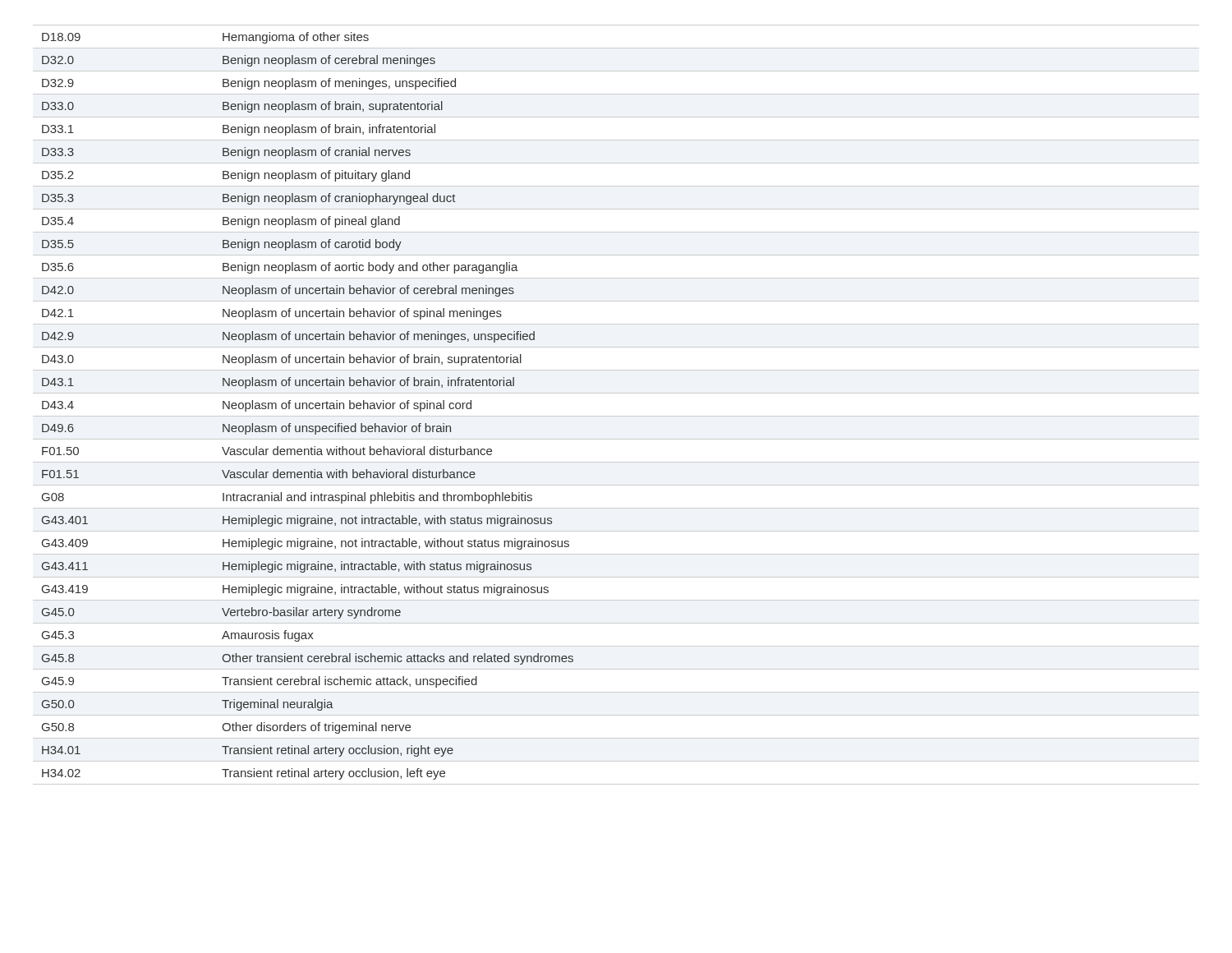Select the table that reads "Other transient cerebral ischemic attacks"

(x=616, y=405)
